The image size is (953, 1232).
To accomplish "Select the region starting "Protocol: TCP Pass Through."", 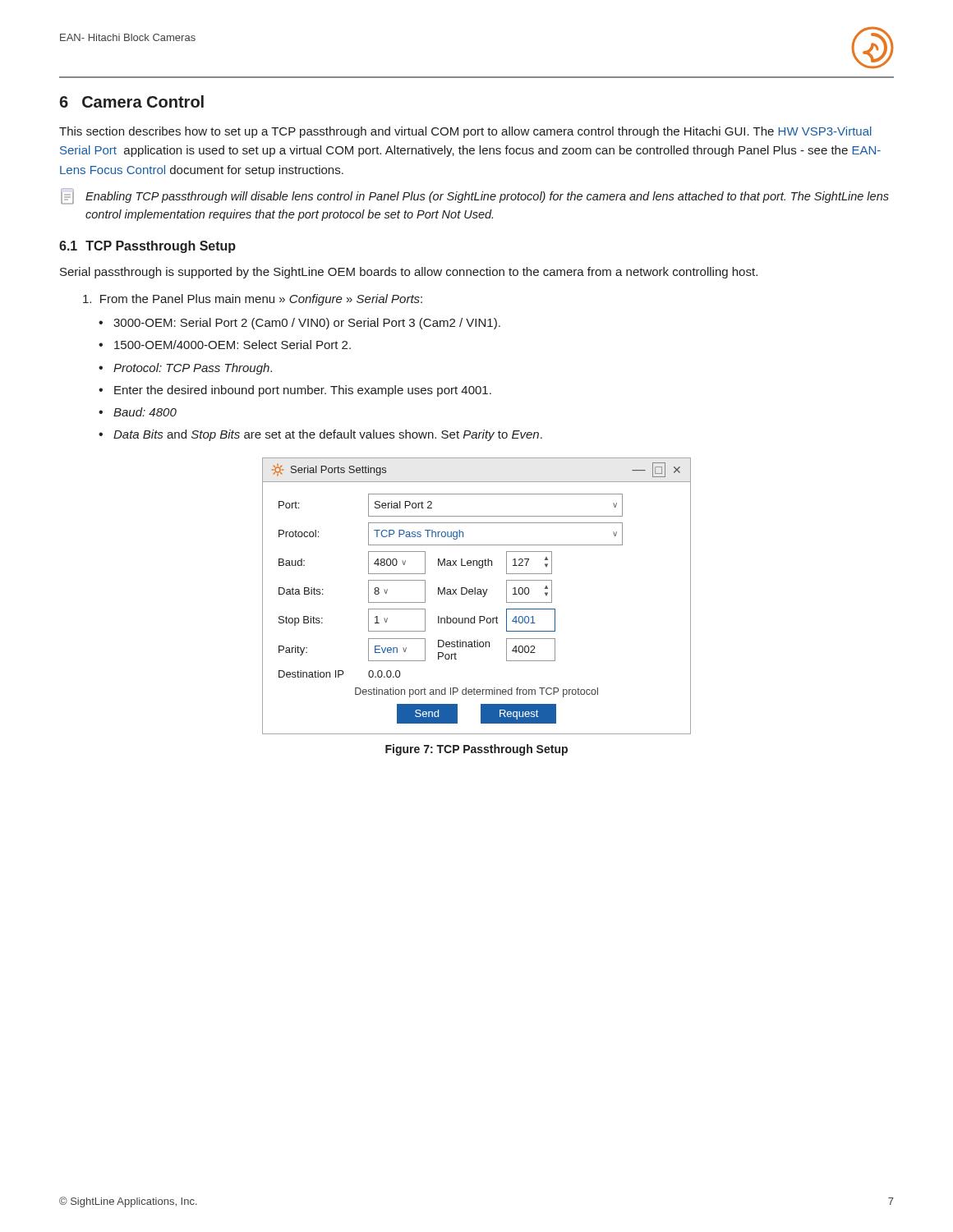I will pyautogui.click(x=193, y=367).
